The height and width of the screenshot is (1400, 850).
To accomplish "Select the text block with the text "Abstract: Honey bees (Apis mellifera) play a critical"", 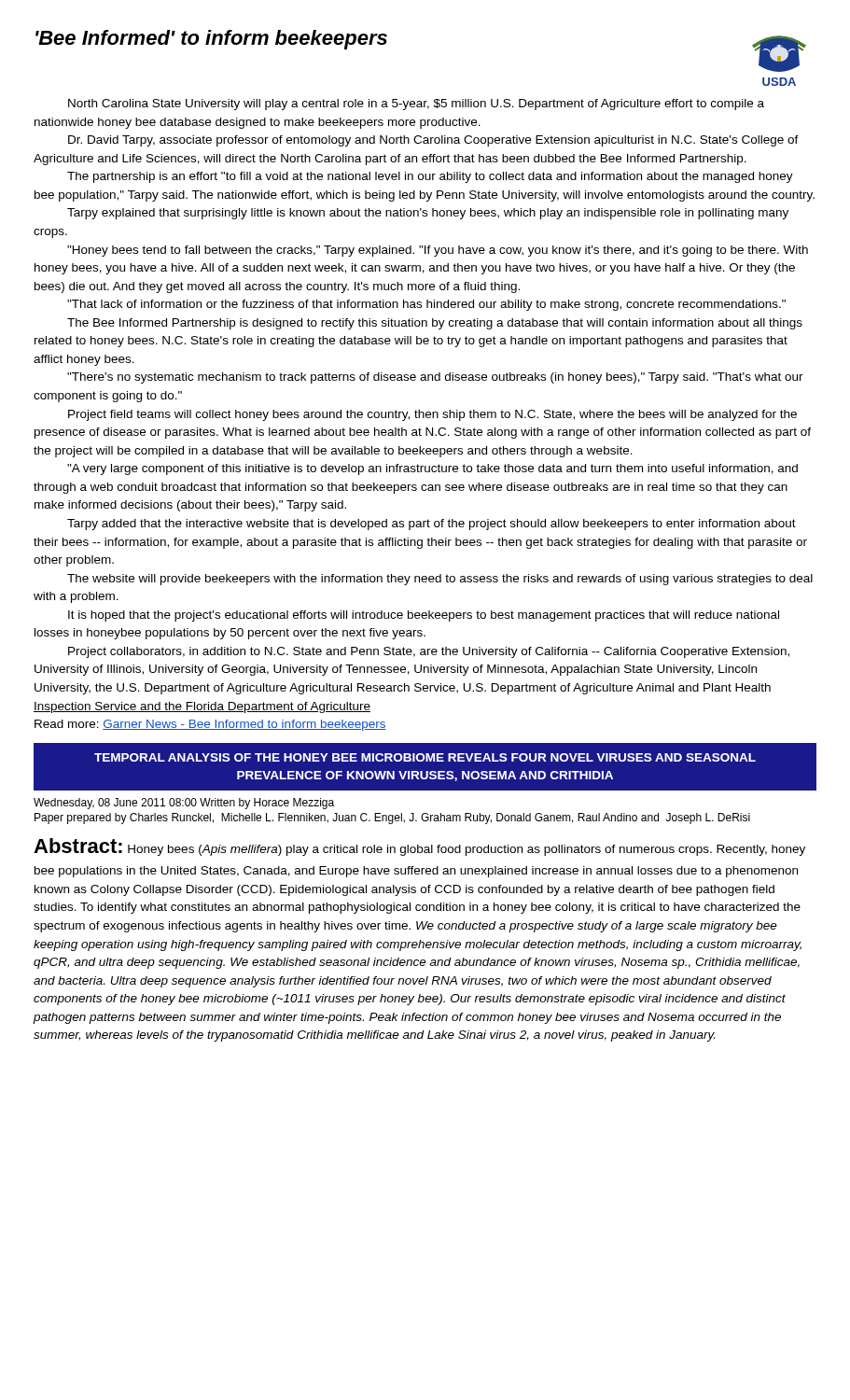I will [x=420, y=938].
